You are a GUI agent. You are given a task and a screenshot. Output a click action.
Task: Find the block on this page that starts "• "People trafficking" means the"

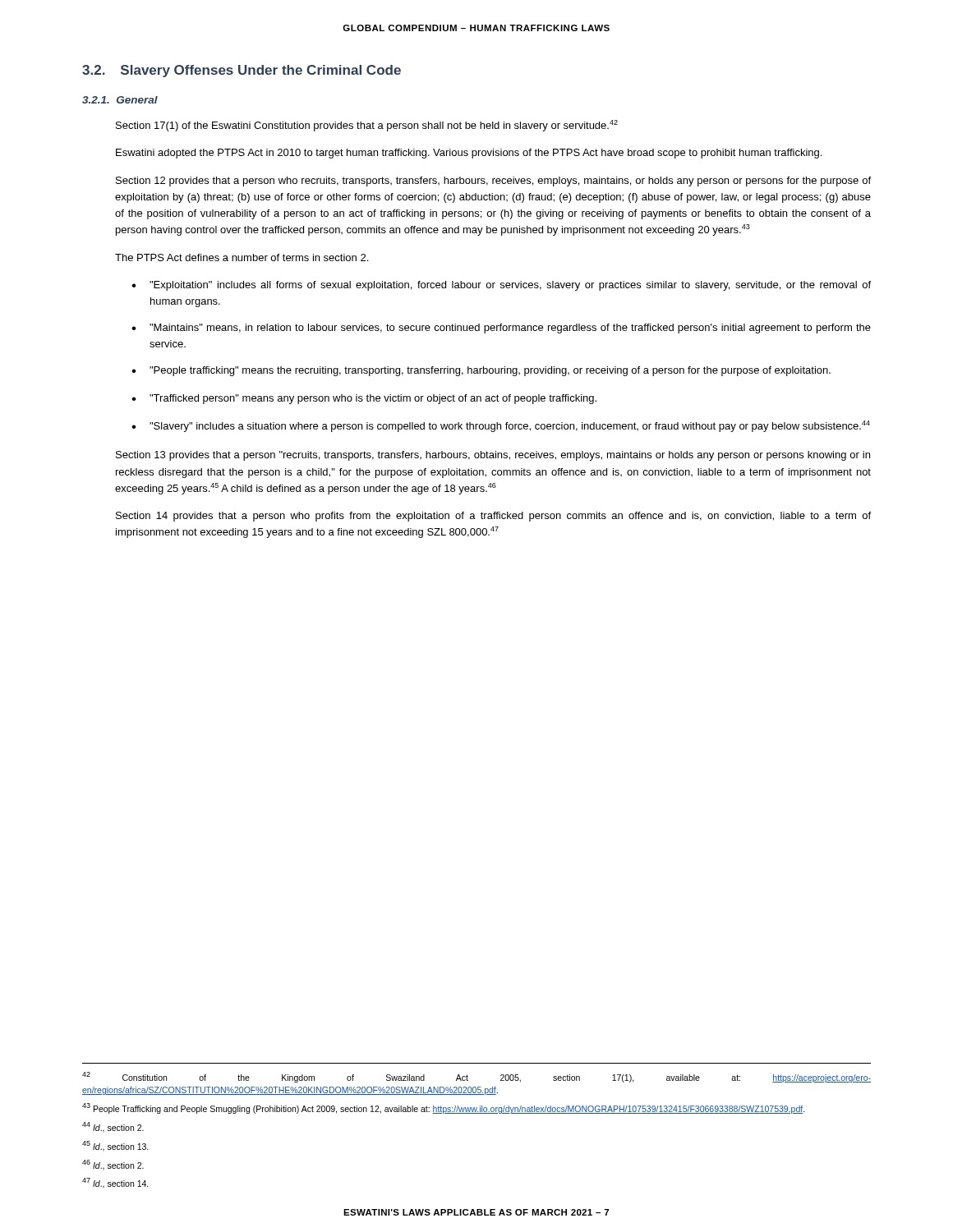pos(501,371)
